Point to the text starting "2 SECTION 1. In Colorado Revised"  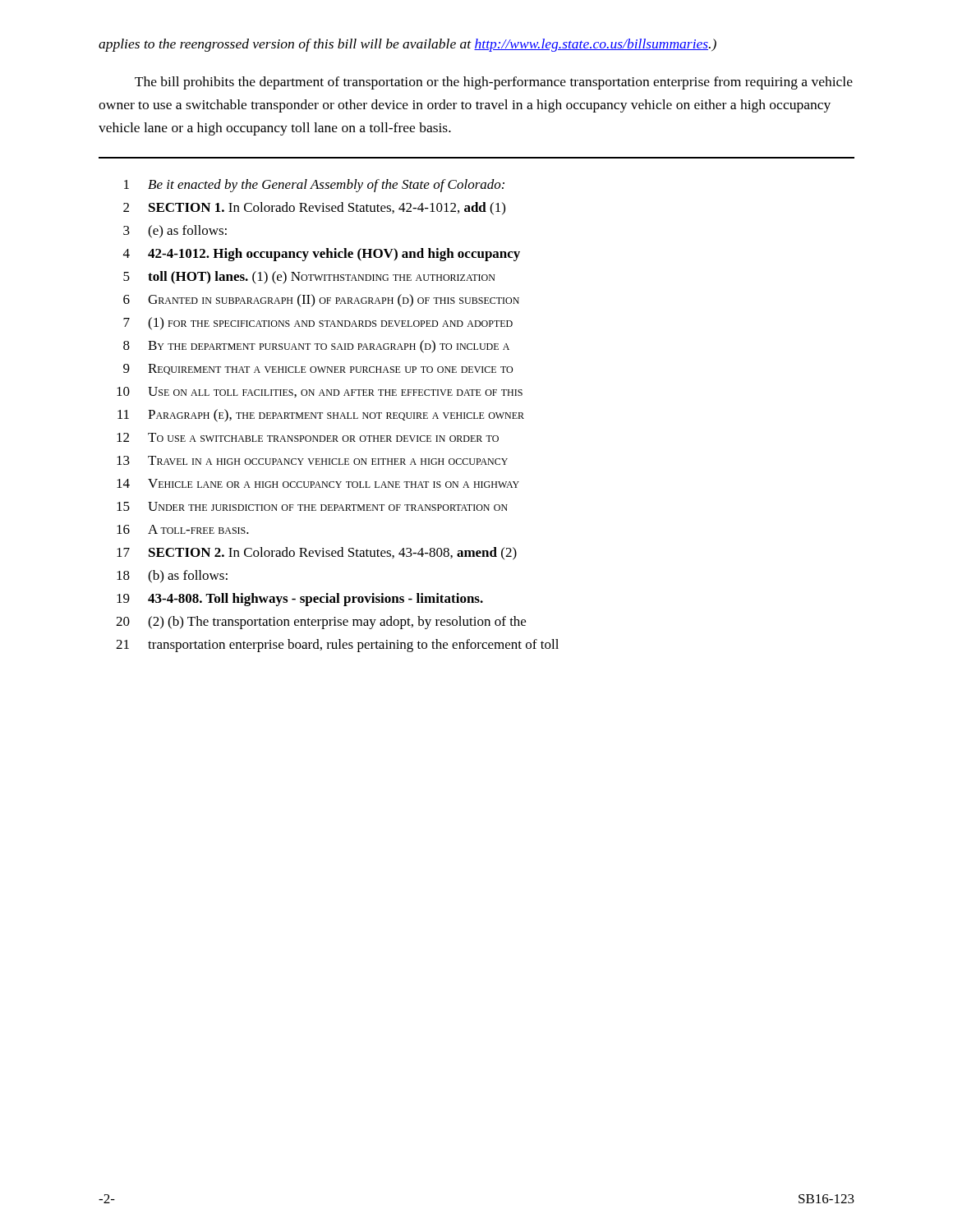point(476,208)
